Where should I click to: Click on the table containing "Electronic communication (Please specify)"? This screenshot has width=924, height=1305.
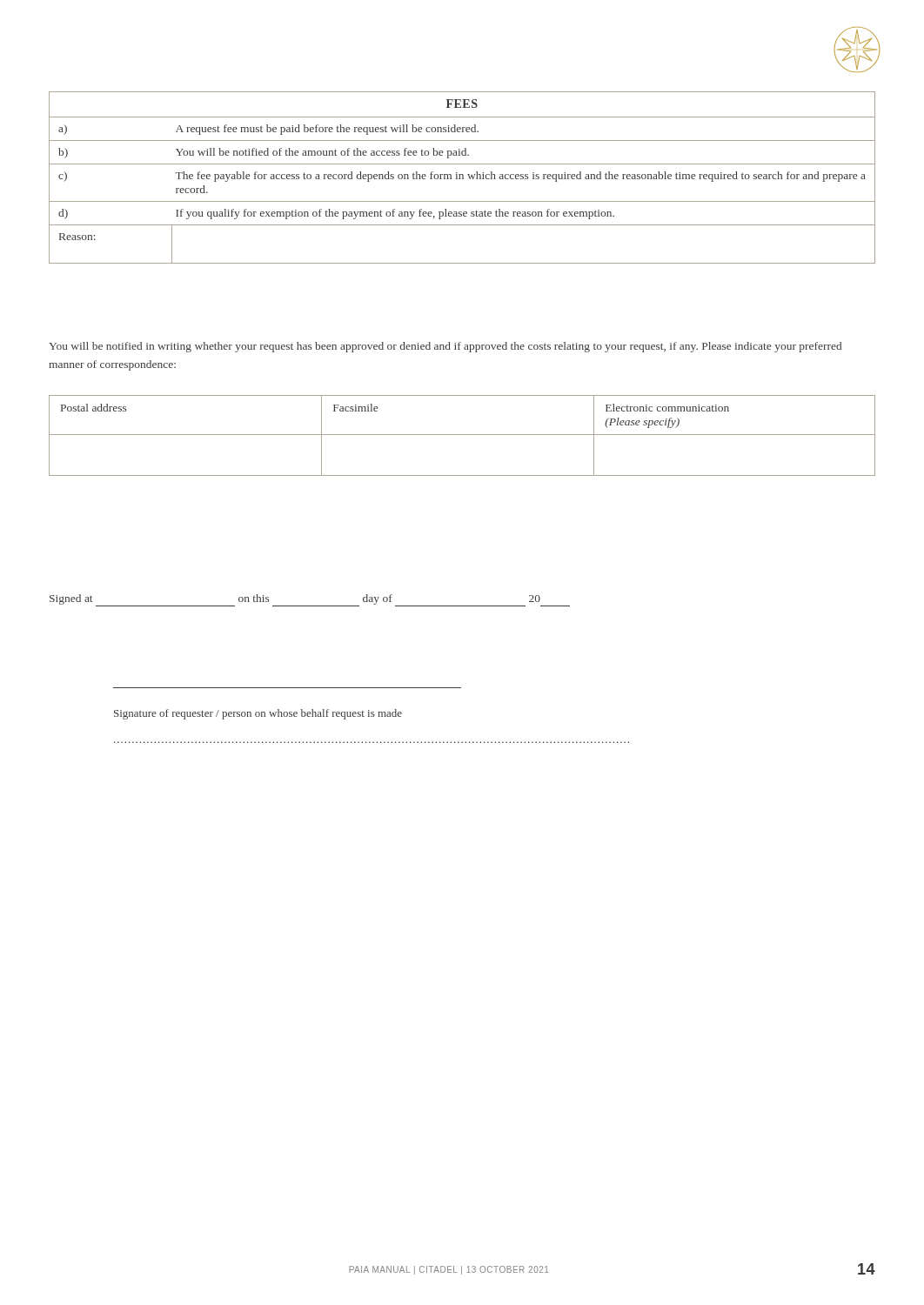tap(462, 435)
